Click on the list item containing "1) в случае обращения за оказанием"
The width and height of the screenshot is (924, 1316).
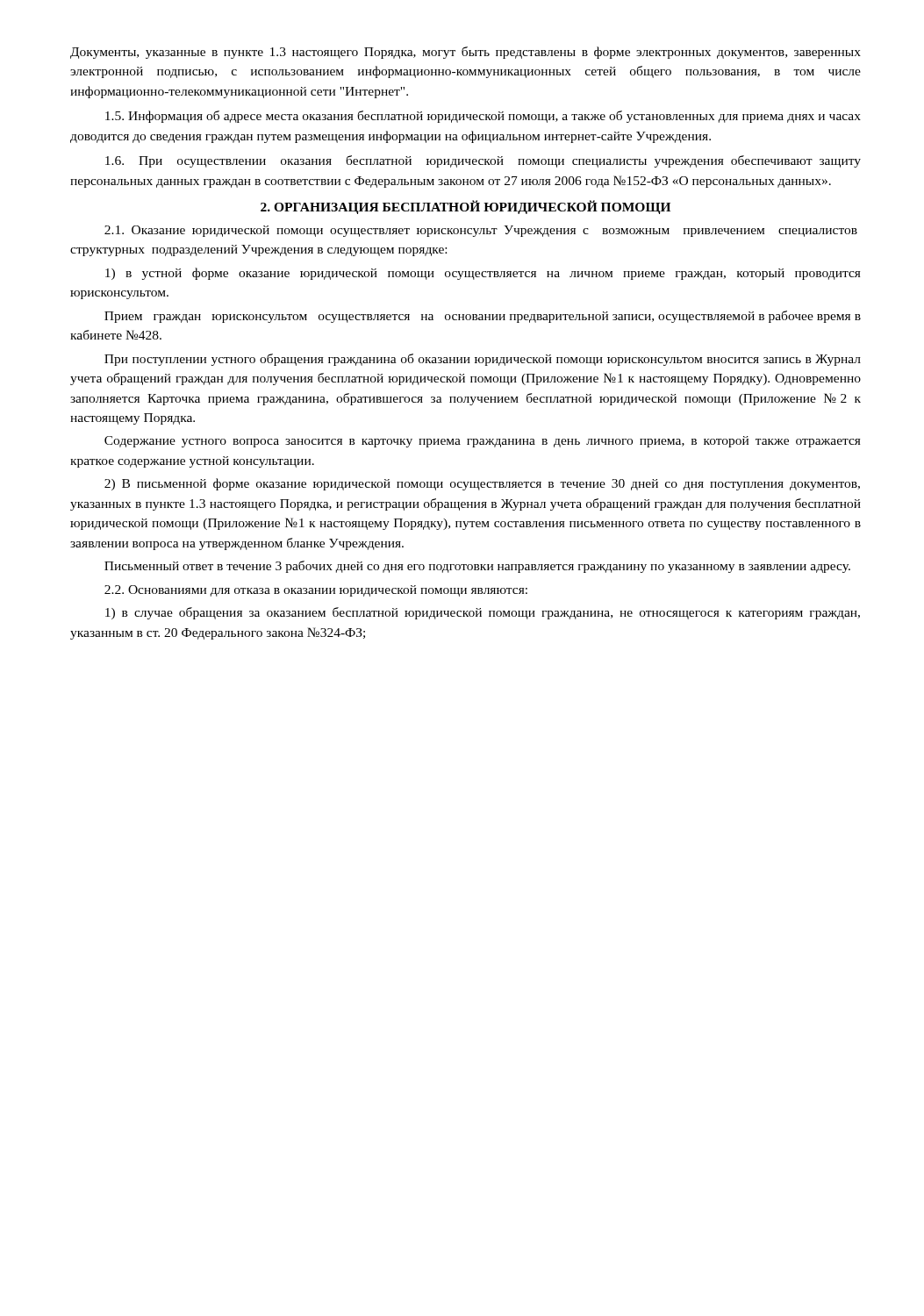[466, 622]
